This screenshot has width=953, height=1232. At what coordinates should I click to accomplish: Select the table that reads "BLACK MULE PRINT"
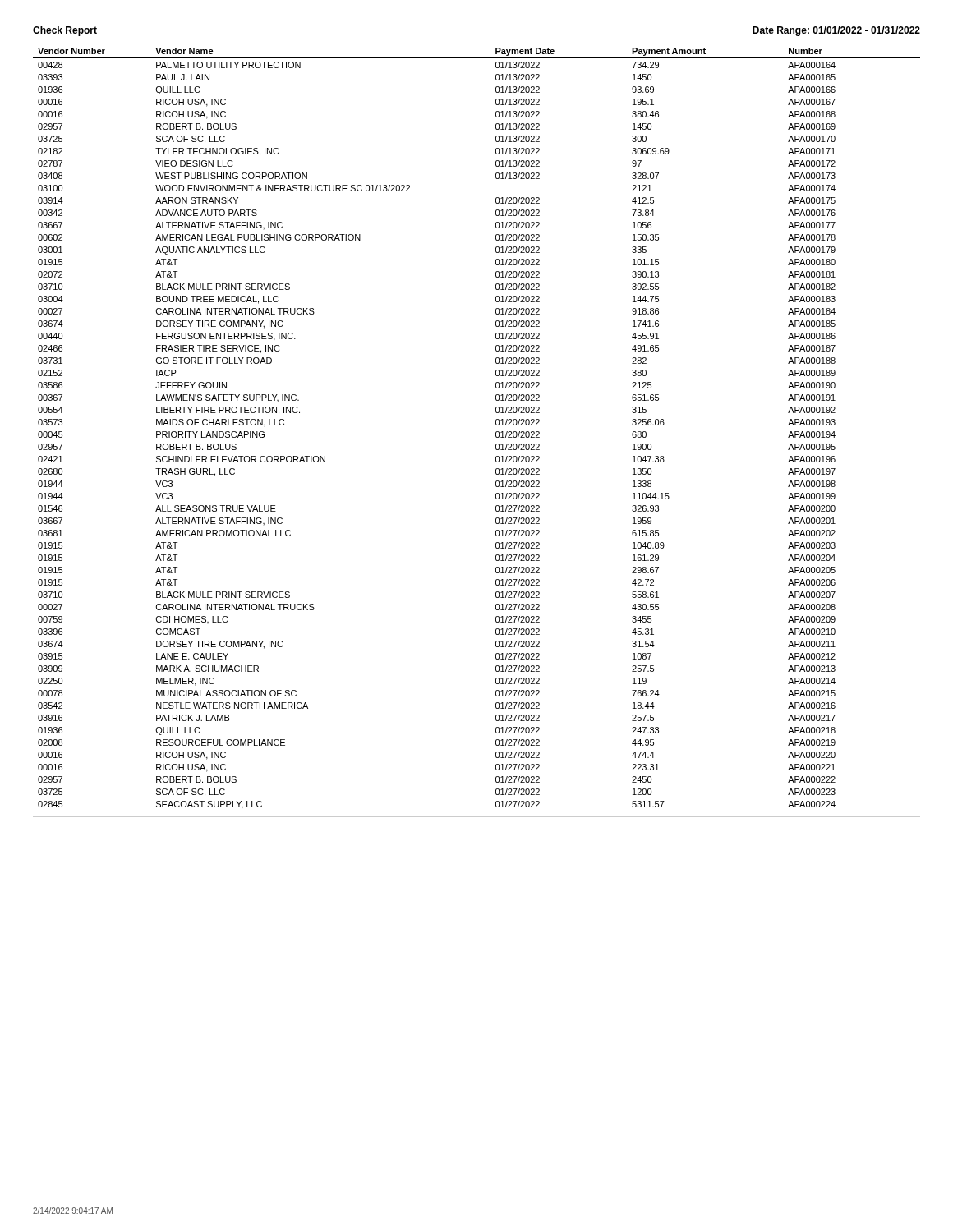[x=476, y=427]
